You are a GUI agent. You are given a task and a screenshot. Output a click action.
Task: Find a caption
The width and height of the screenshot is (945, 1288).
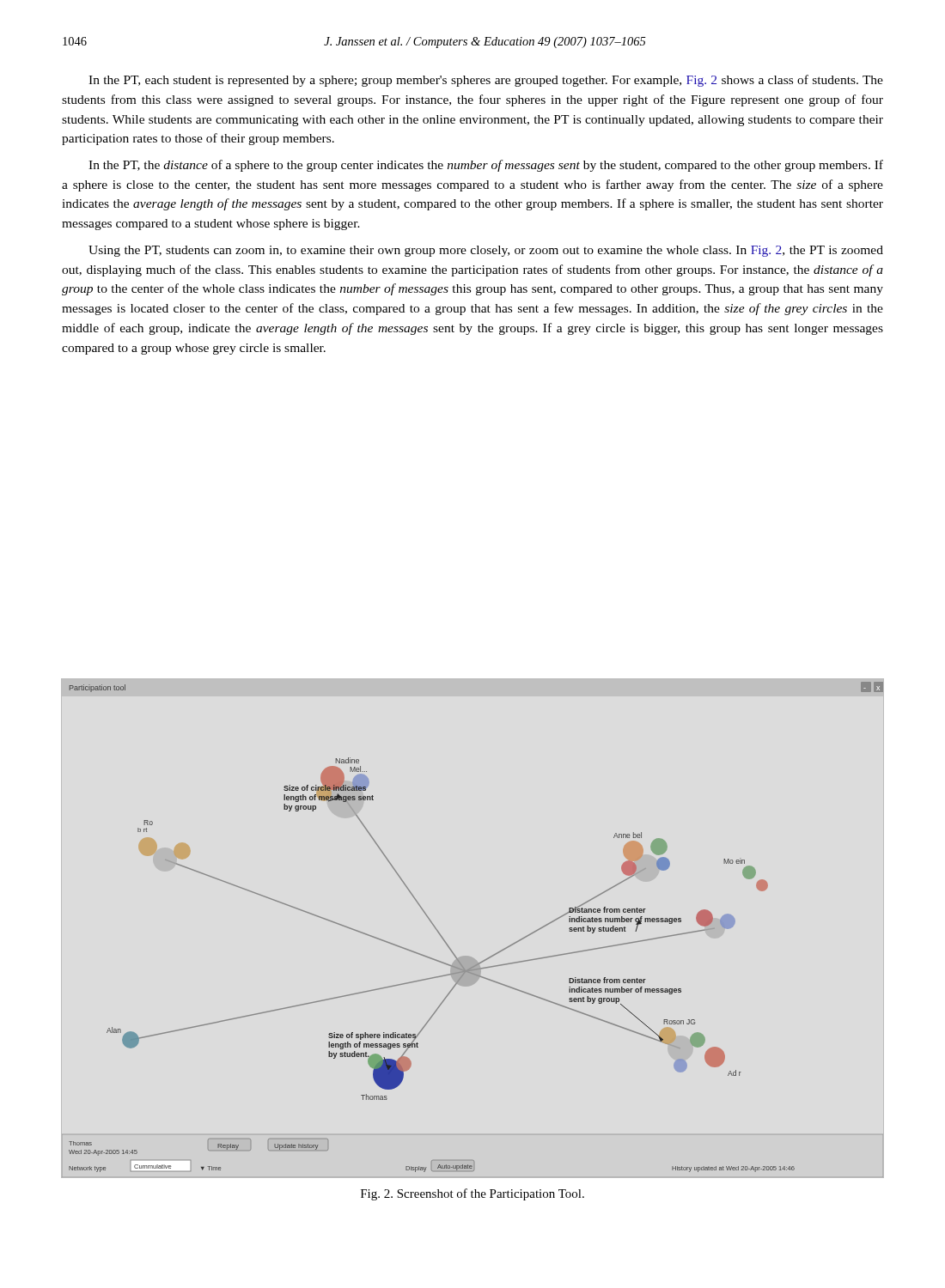pyautogui.click(x=472, y=1194)
